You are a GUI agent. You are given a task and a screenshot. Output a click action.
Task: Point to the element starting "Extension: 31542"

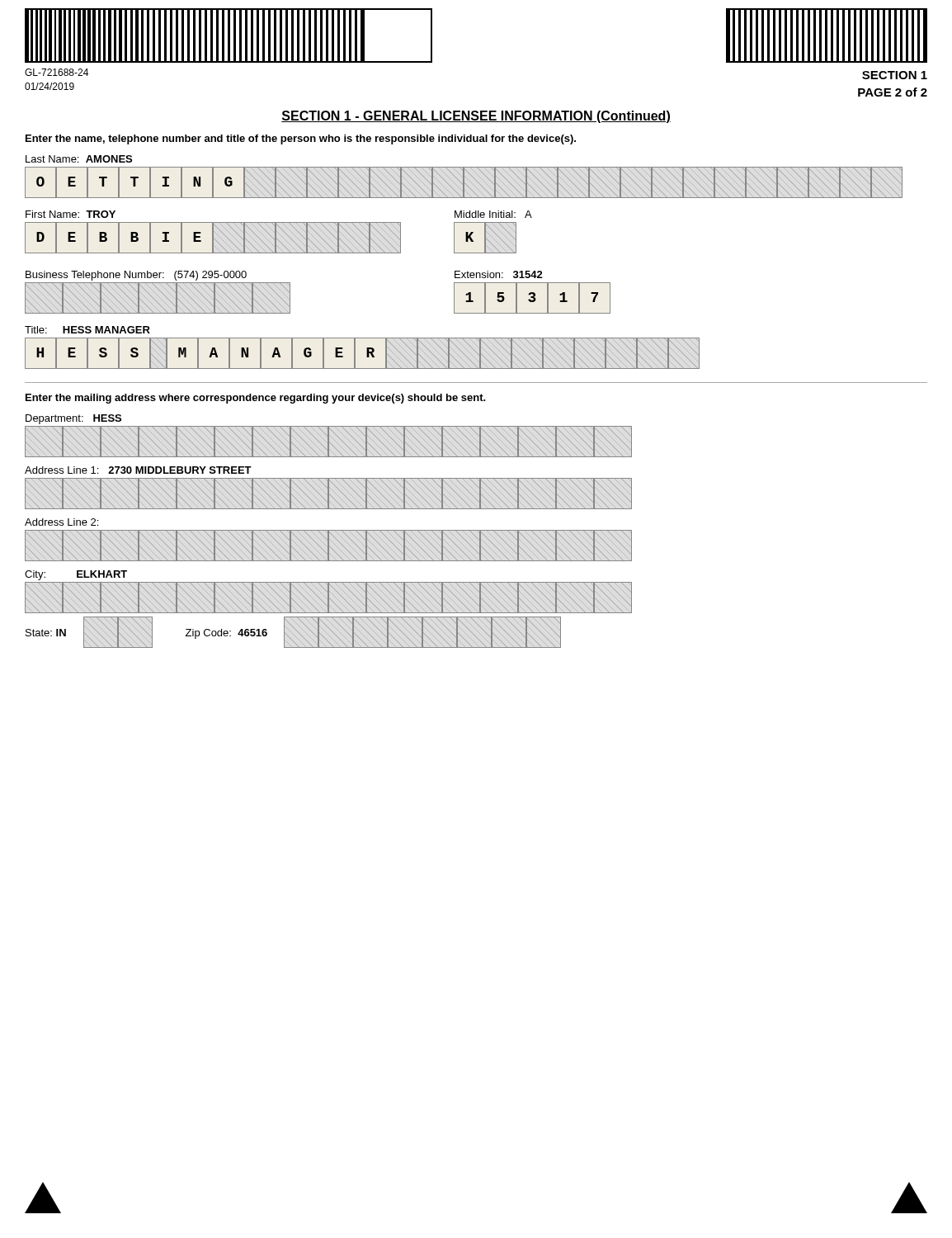pos(498,274)
